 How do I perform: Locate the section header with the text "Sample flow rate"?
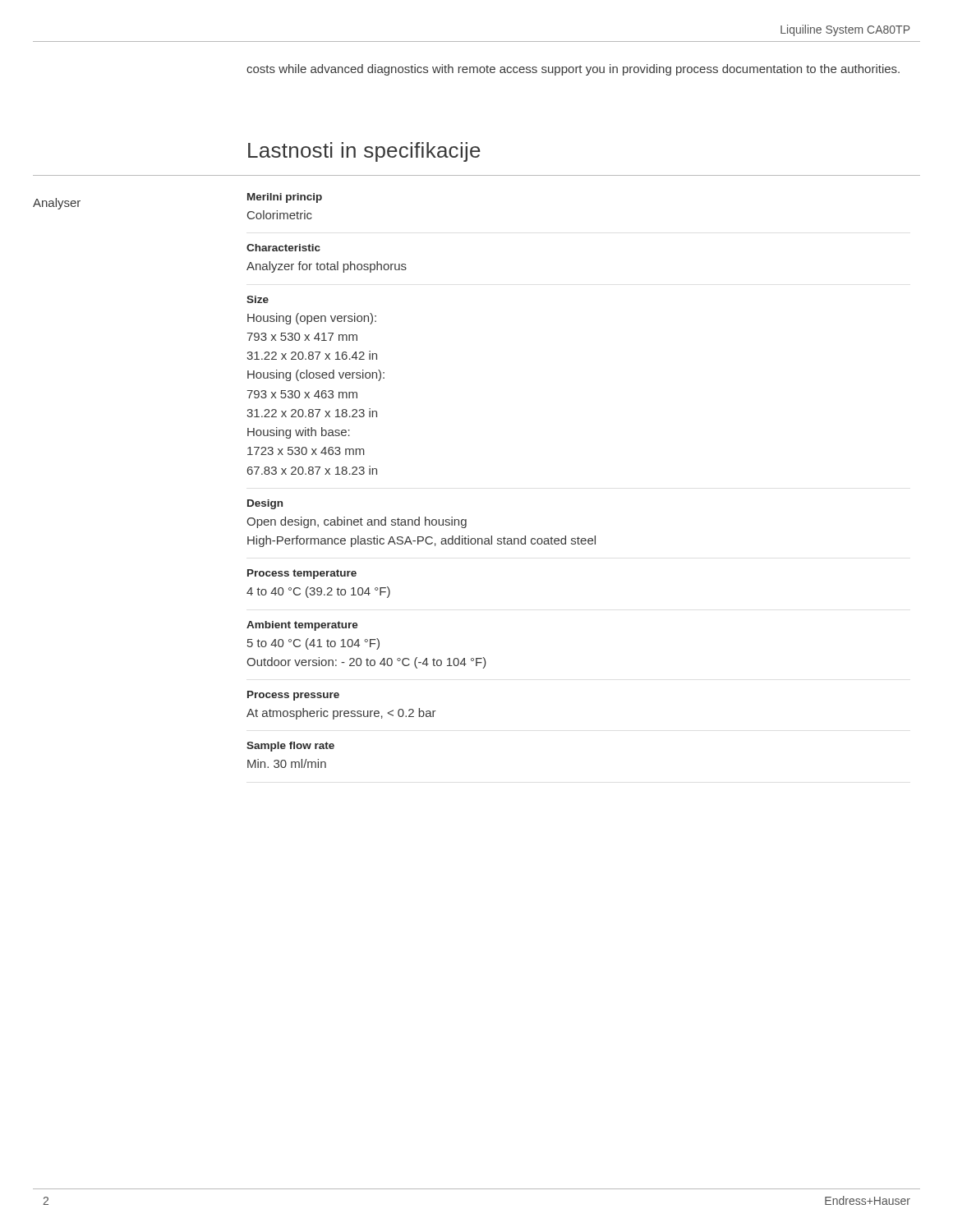(291, 746)
